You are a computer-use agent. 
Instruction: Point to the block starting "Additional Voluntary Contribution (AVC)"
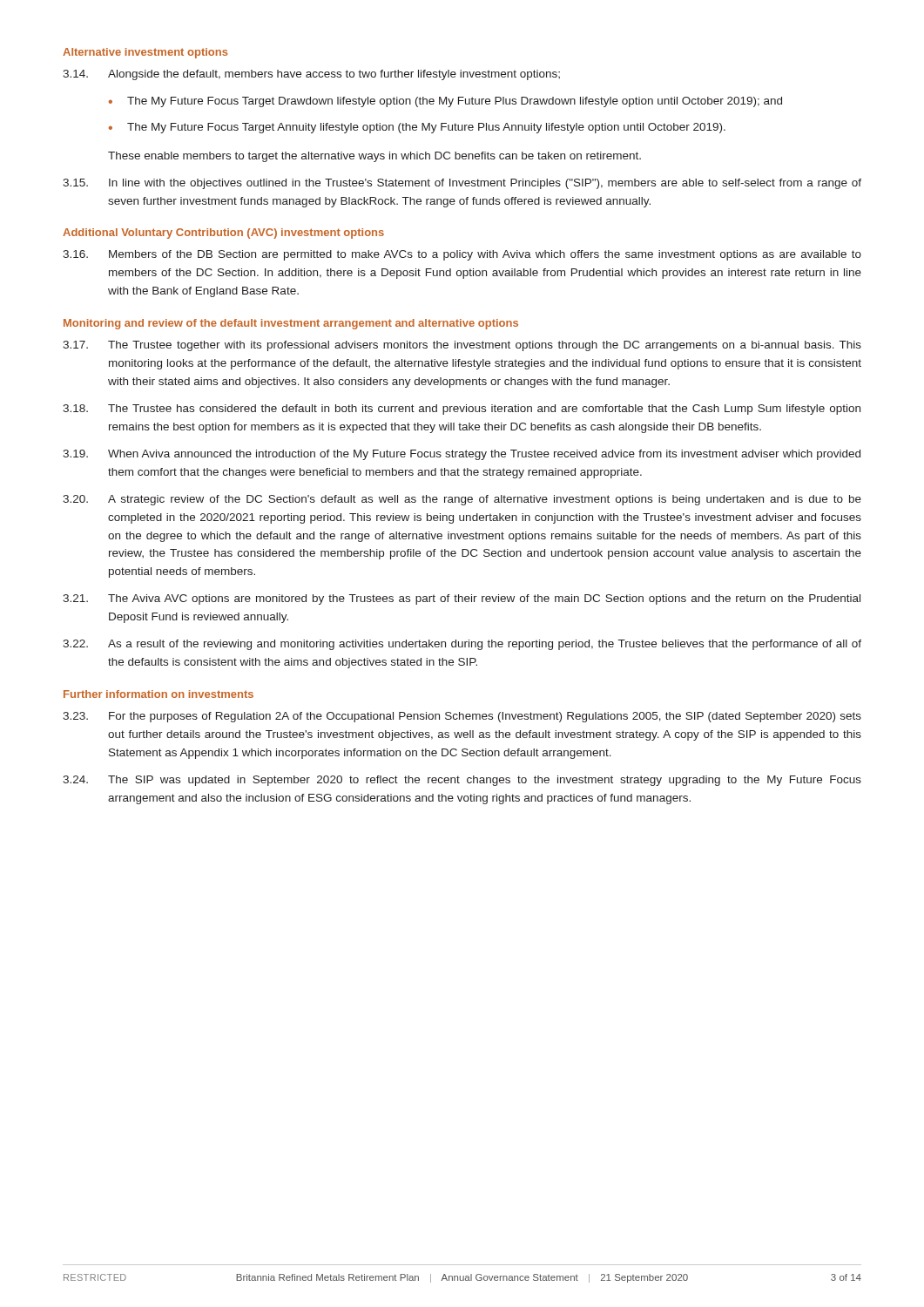224,233
